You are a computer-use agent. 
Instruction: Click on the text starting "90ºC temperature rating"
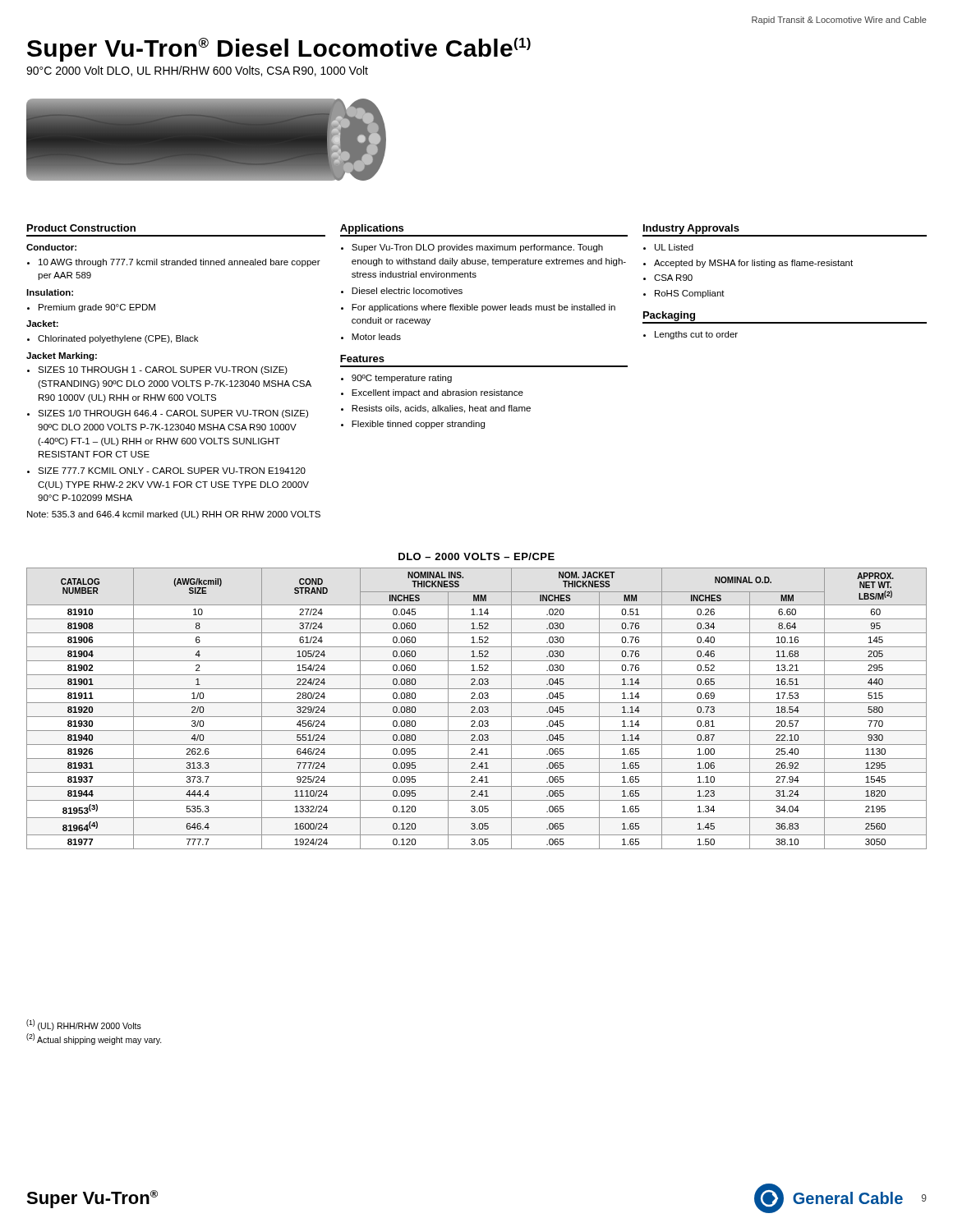402,378
